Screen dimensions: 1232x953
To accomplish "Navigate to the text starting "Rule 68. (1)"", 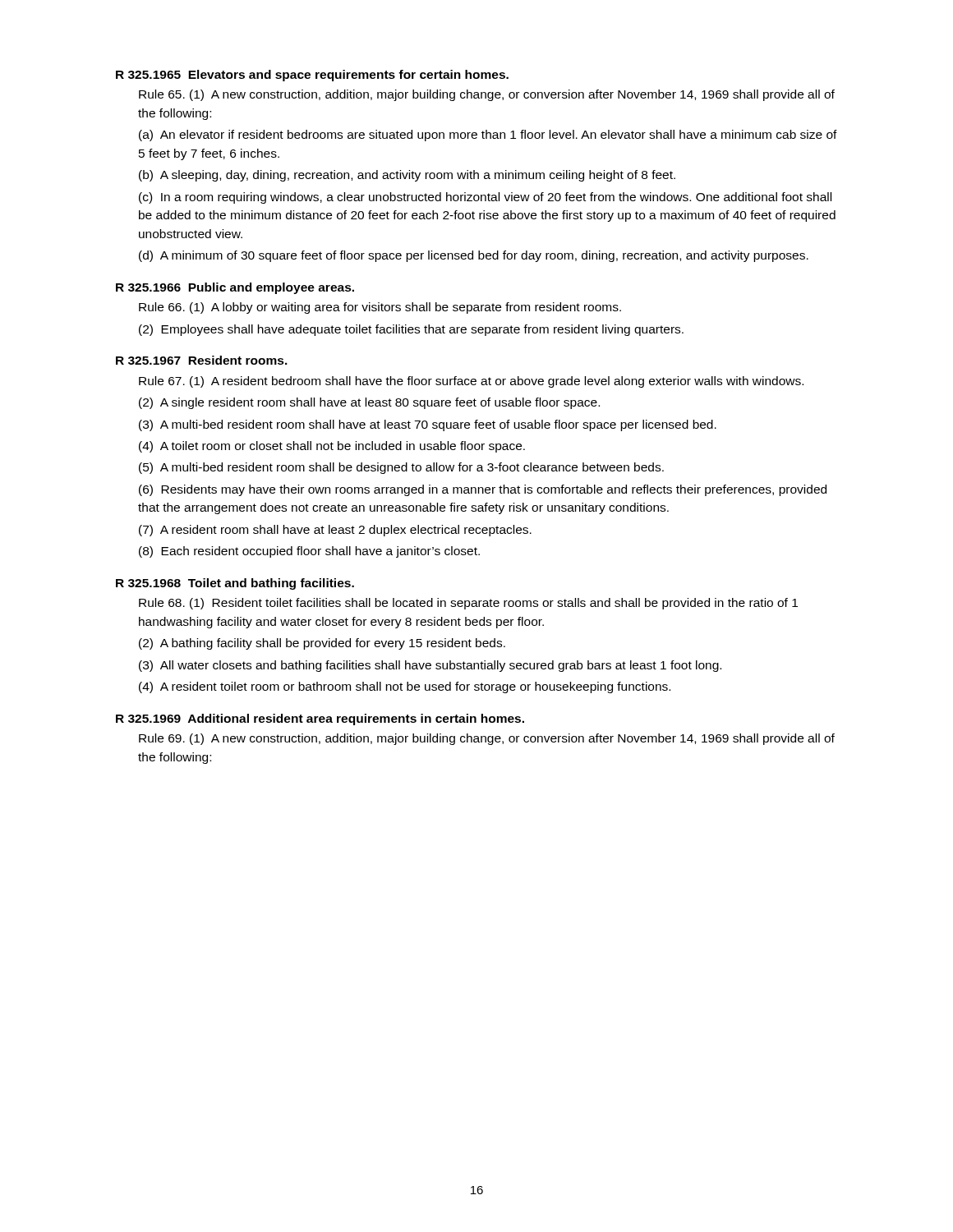I will point(488,645).
